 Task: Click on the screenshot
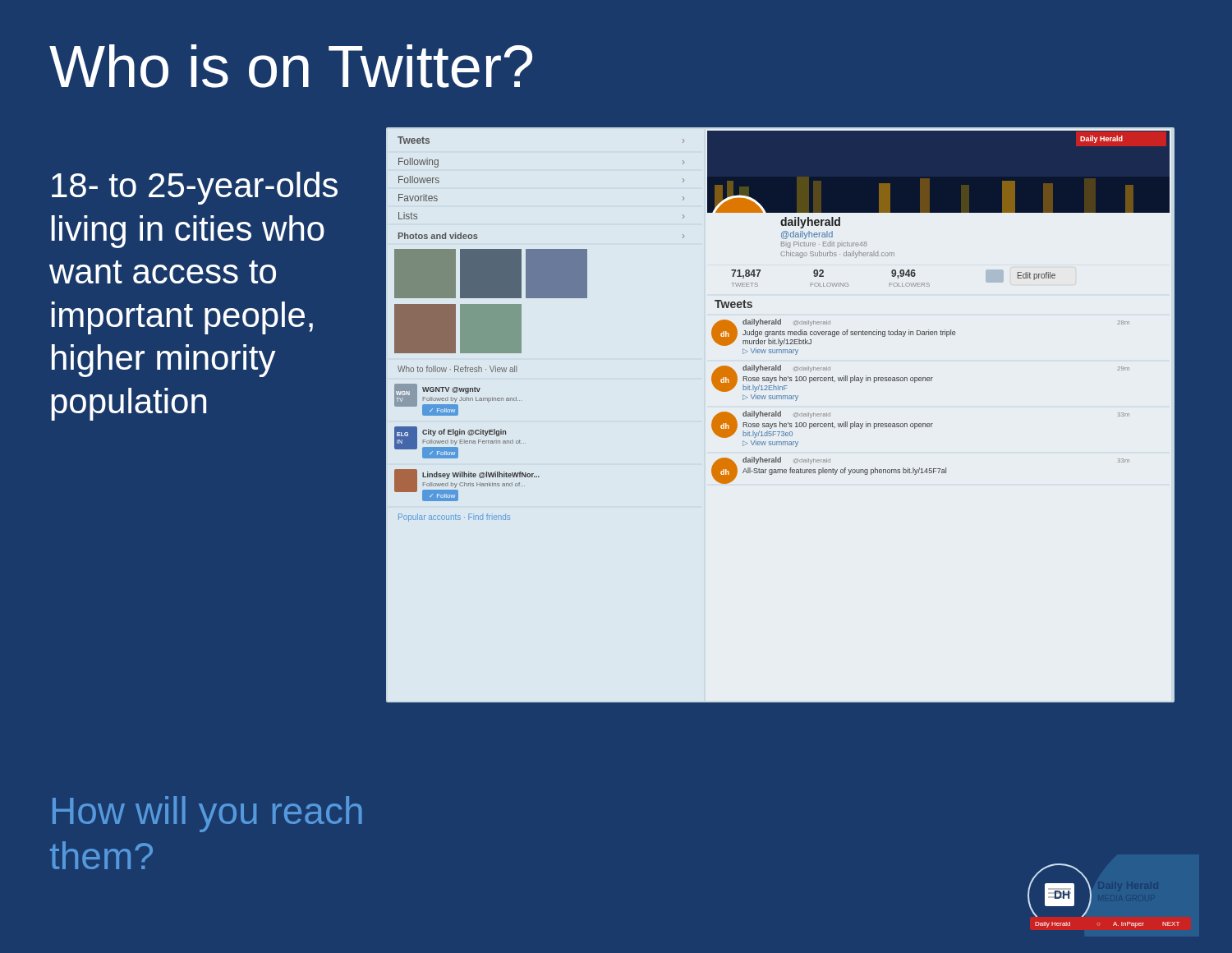click(x=780, y=415)
